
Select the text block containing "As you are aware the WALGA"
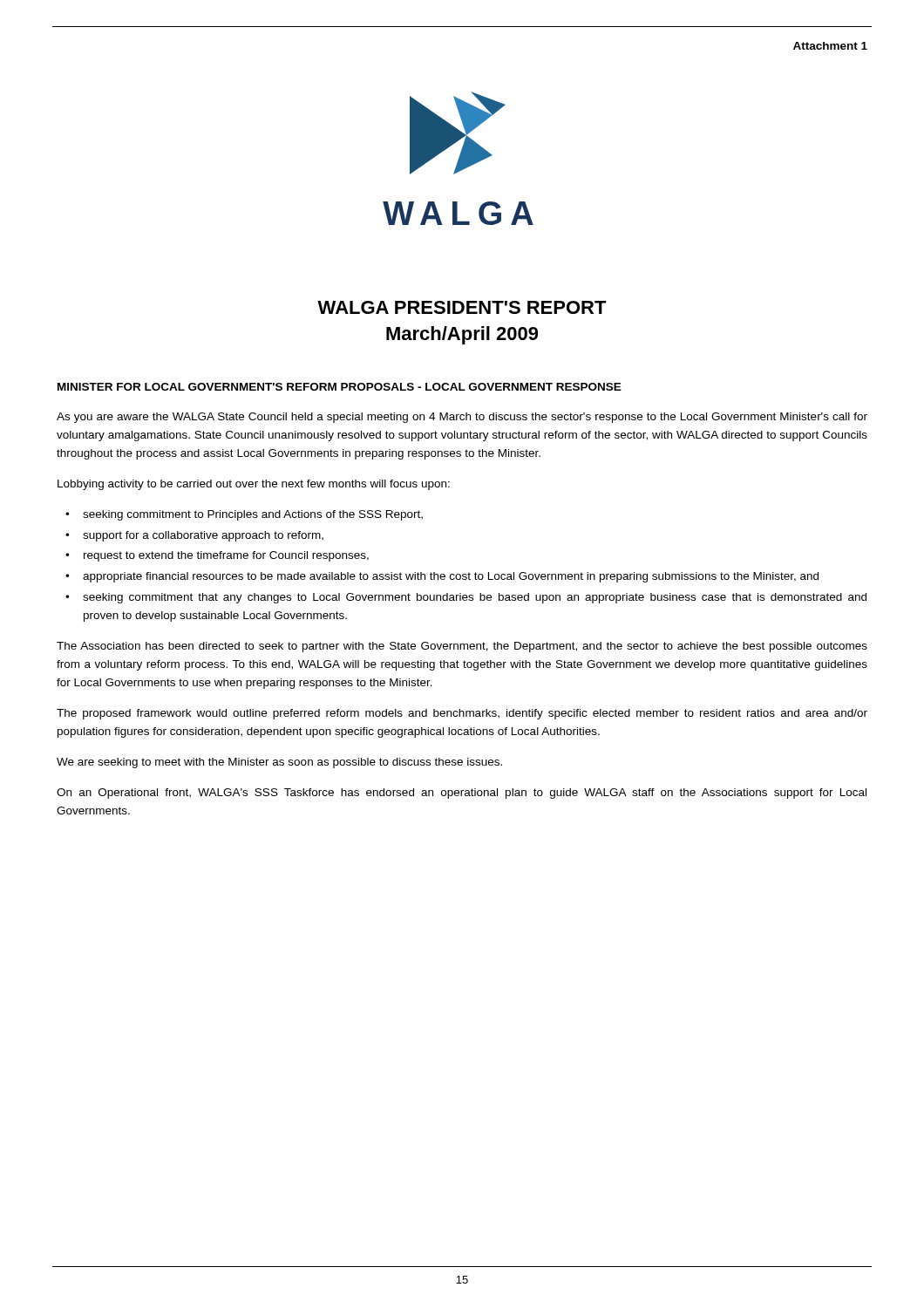[x=462, y=435]
